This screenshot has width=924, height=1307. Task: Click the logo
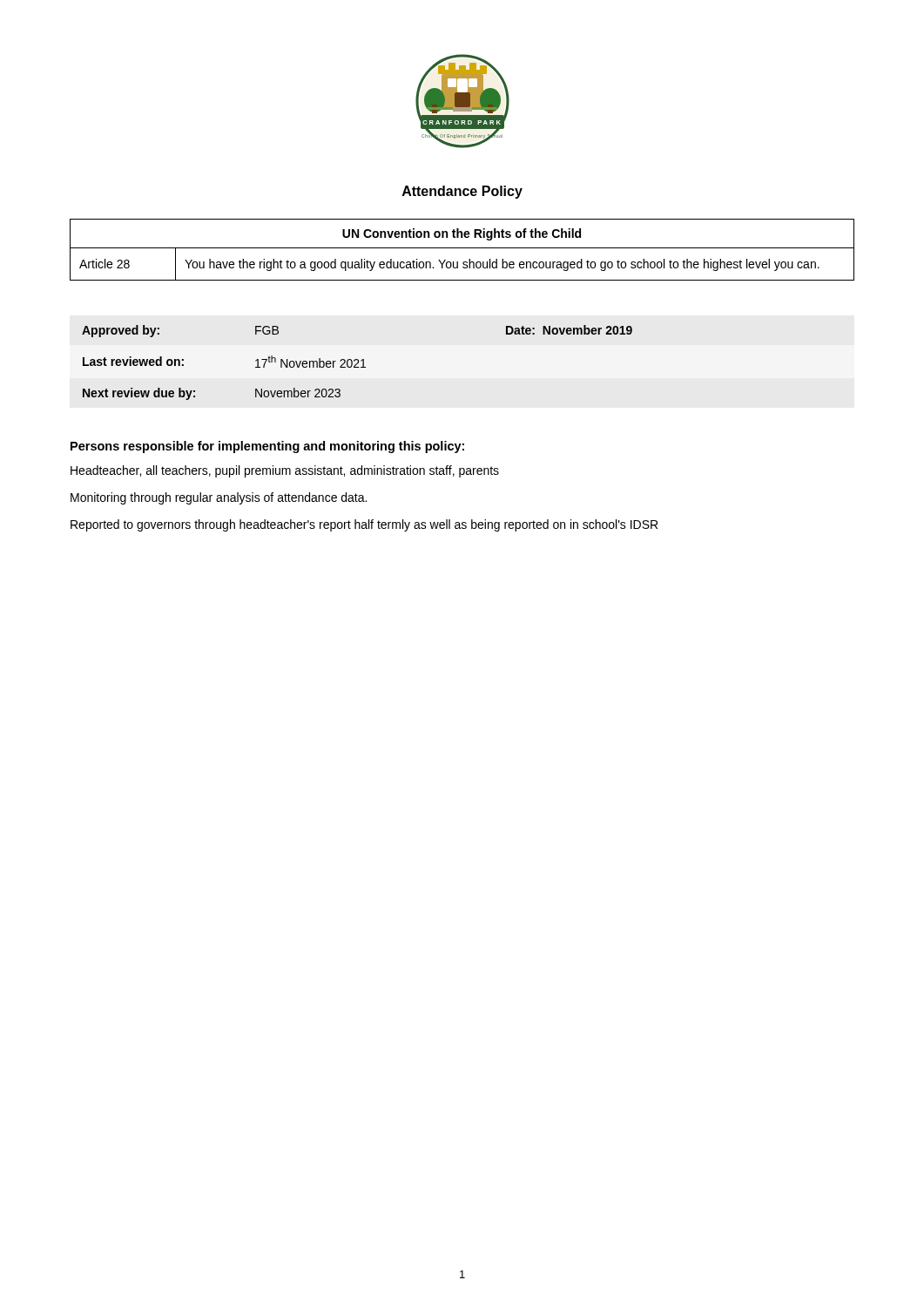coord(462,110)
